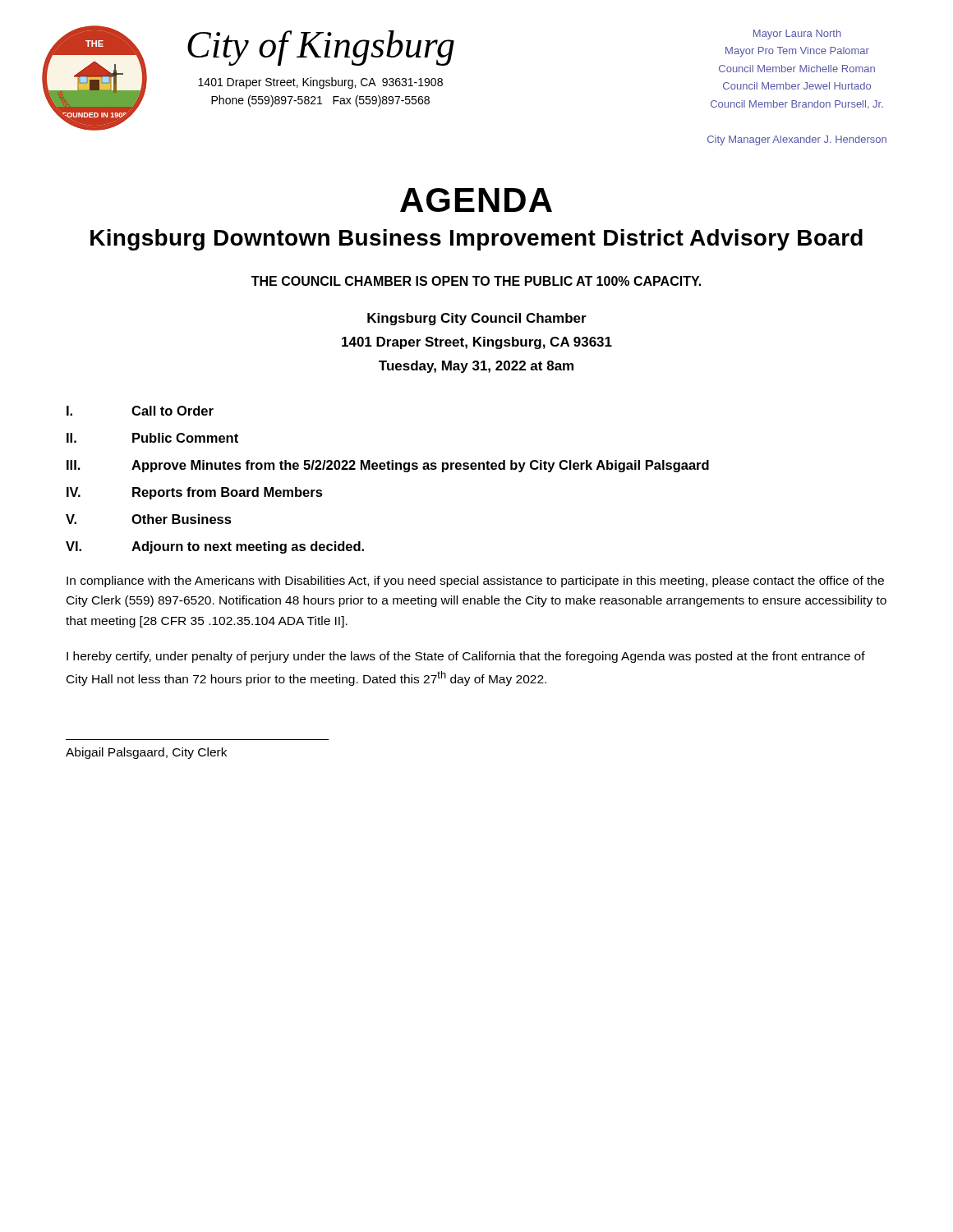Select the logo
The width and height of the screenshot is (953, 1232).
pos(94,78)
